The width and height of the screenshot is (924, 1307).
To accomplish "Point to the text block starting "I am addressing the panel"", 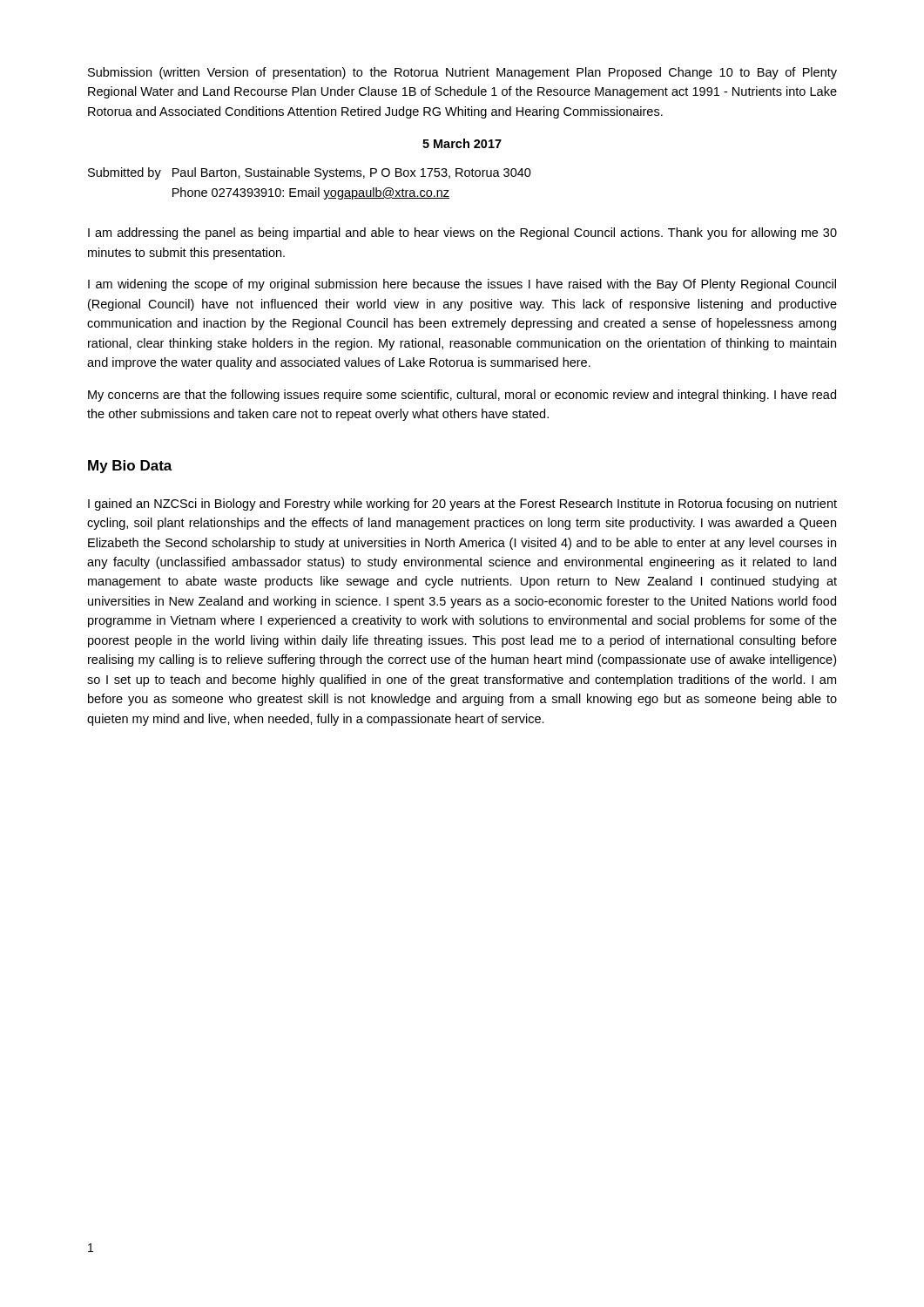I will (x=462, y=243).
